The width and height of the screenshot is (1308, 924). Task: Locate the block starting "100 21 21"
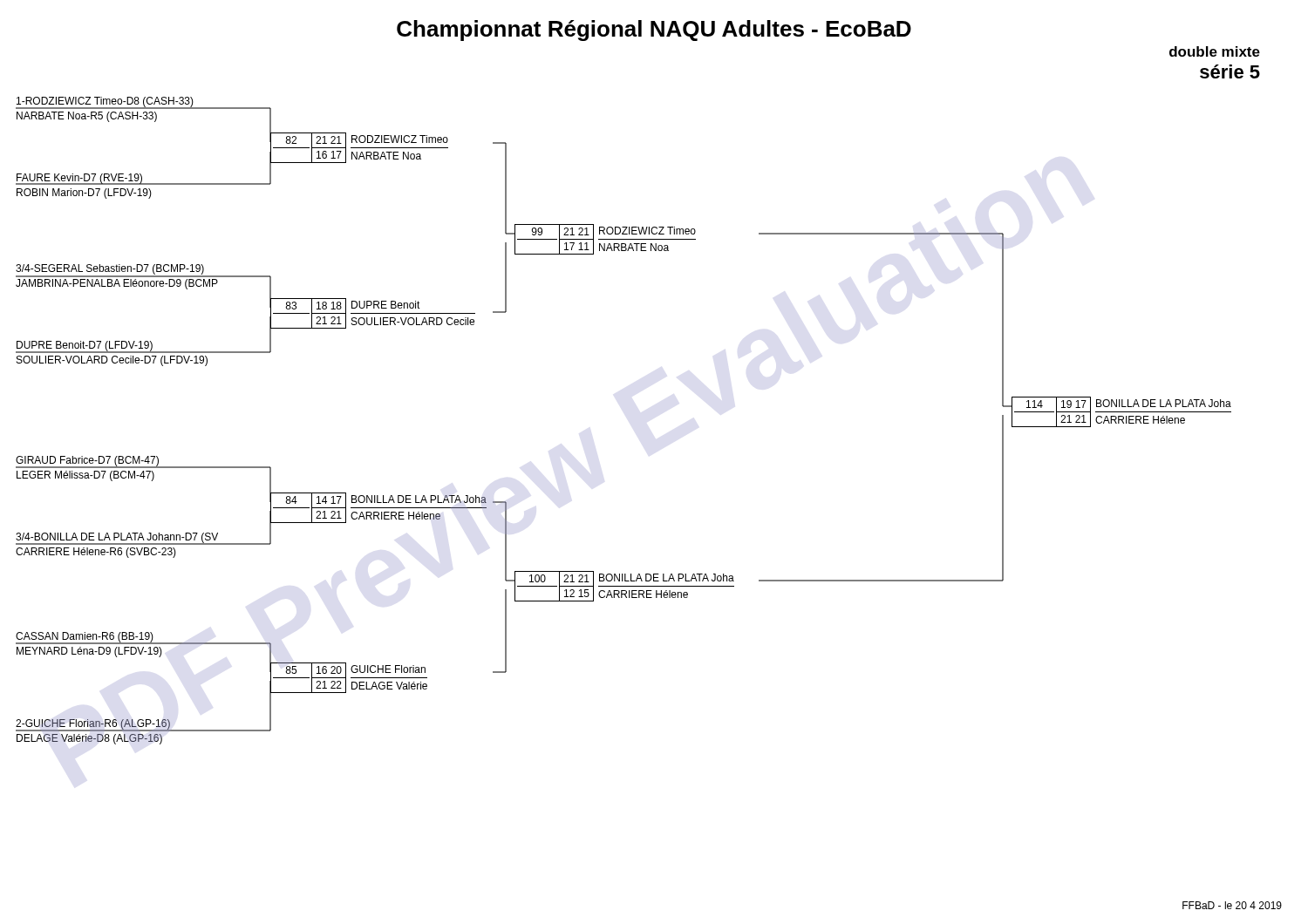point(624,586)
